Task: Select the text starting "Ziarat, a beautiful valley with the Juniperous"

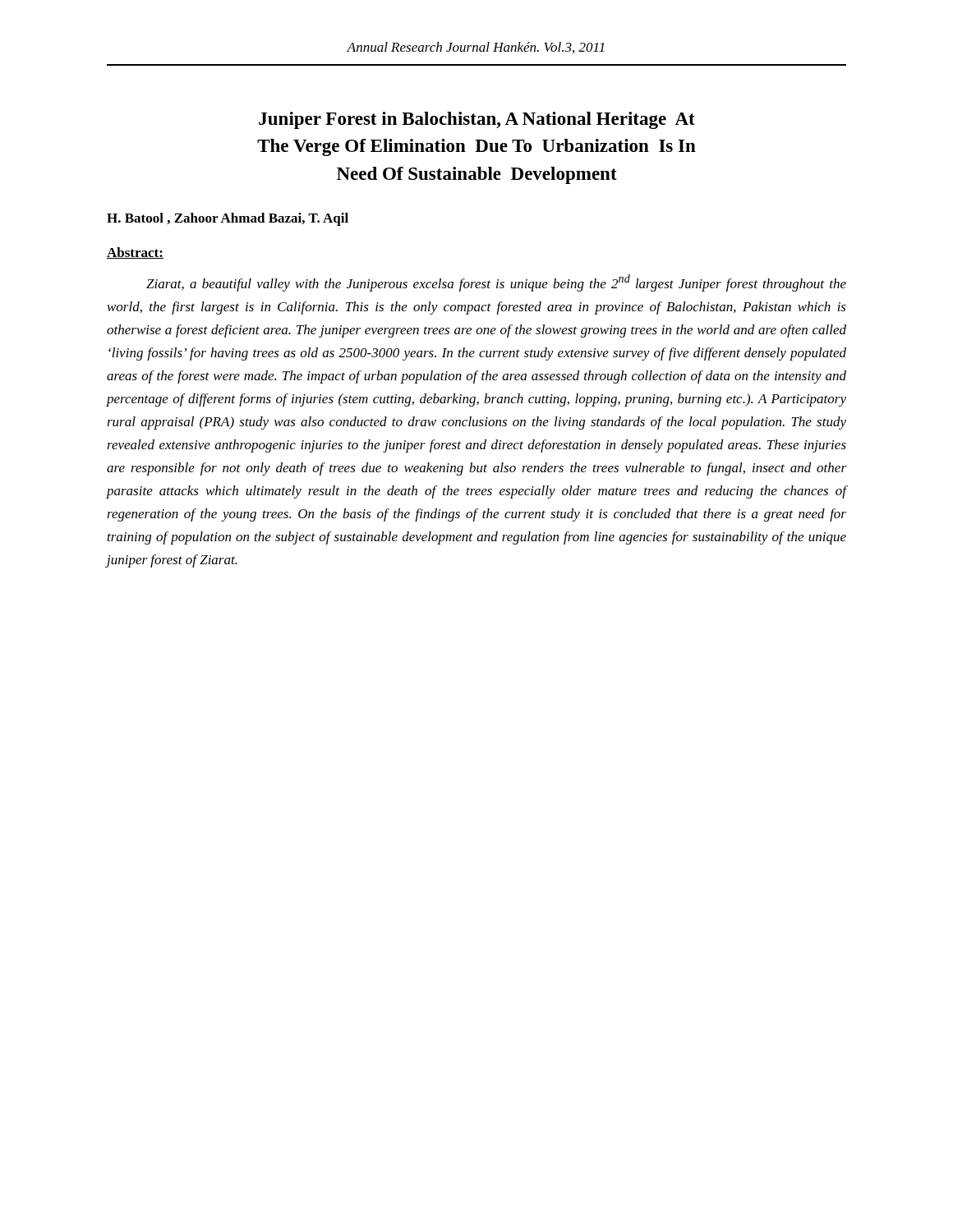Action: tap(476, 421)
